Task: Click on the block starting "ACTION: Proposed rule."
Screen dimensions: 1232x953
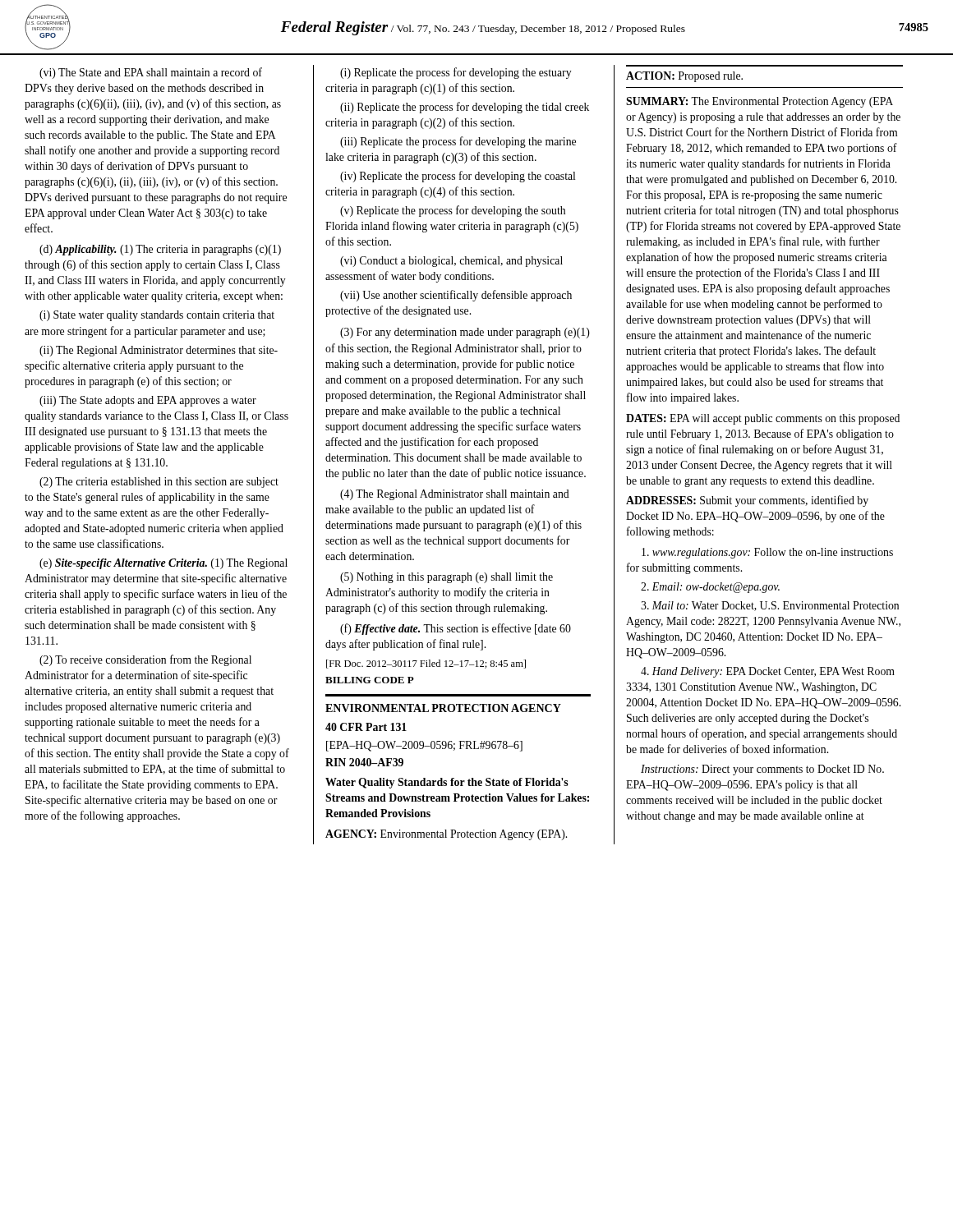Action: pyautogui.click(x=764, y=77)
